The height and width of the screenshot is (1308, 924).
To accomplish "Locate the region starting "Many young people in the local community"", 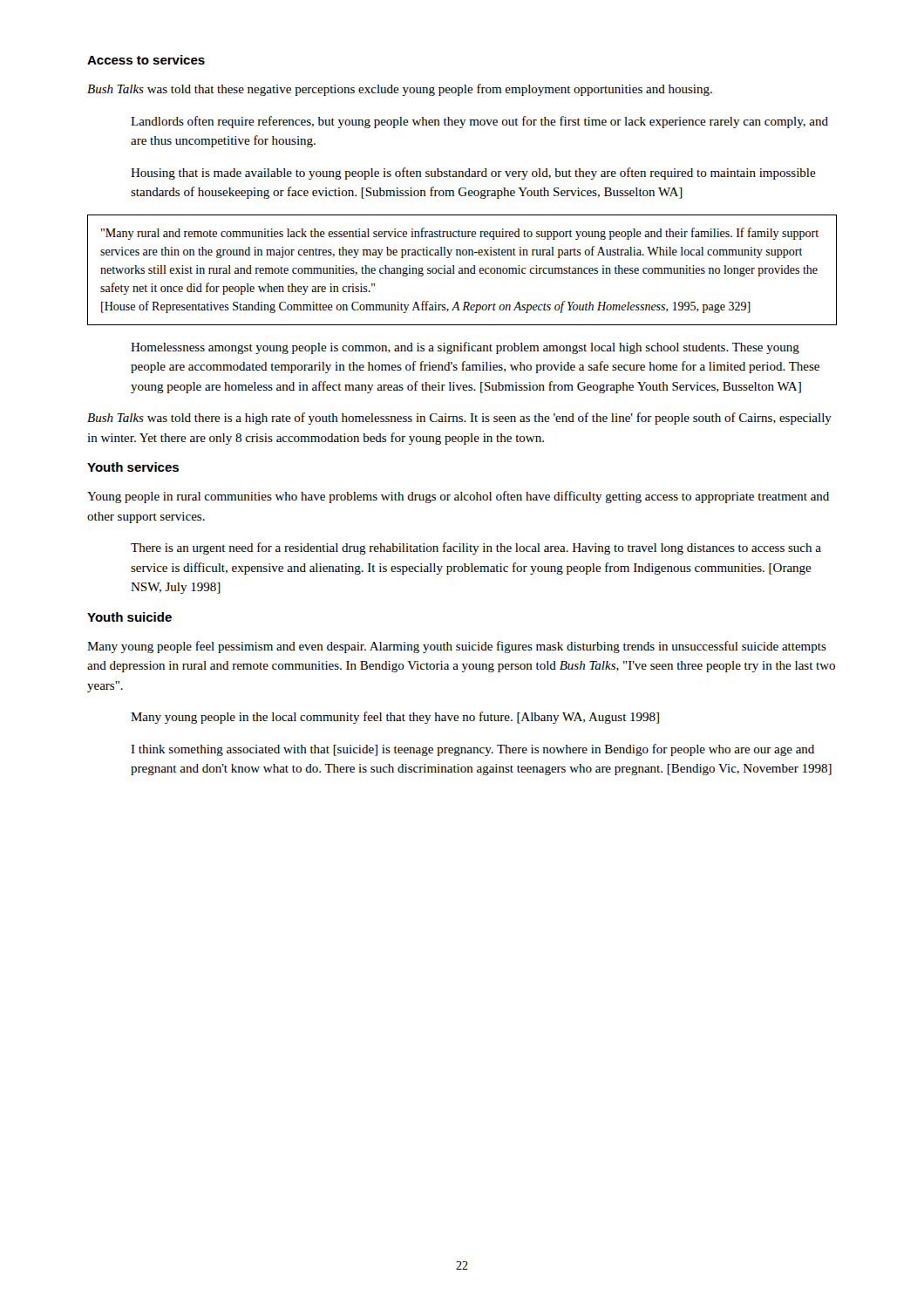I will 395,717.
